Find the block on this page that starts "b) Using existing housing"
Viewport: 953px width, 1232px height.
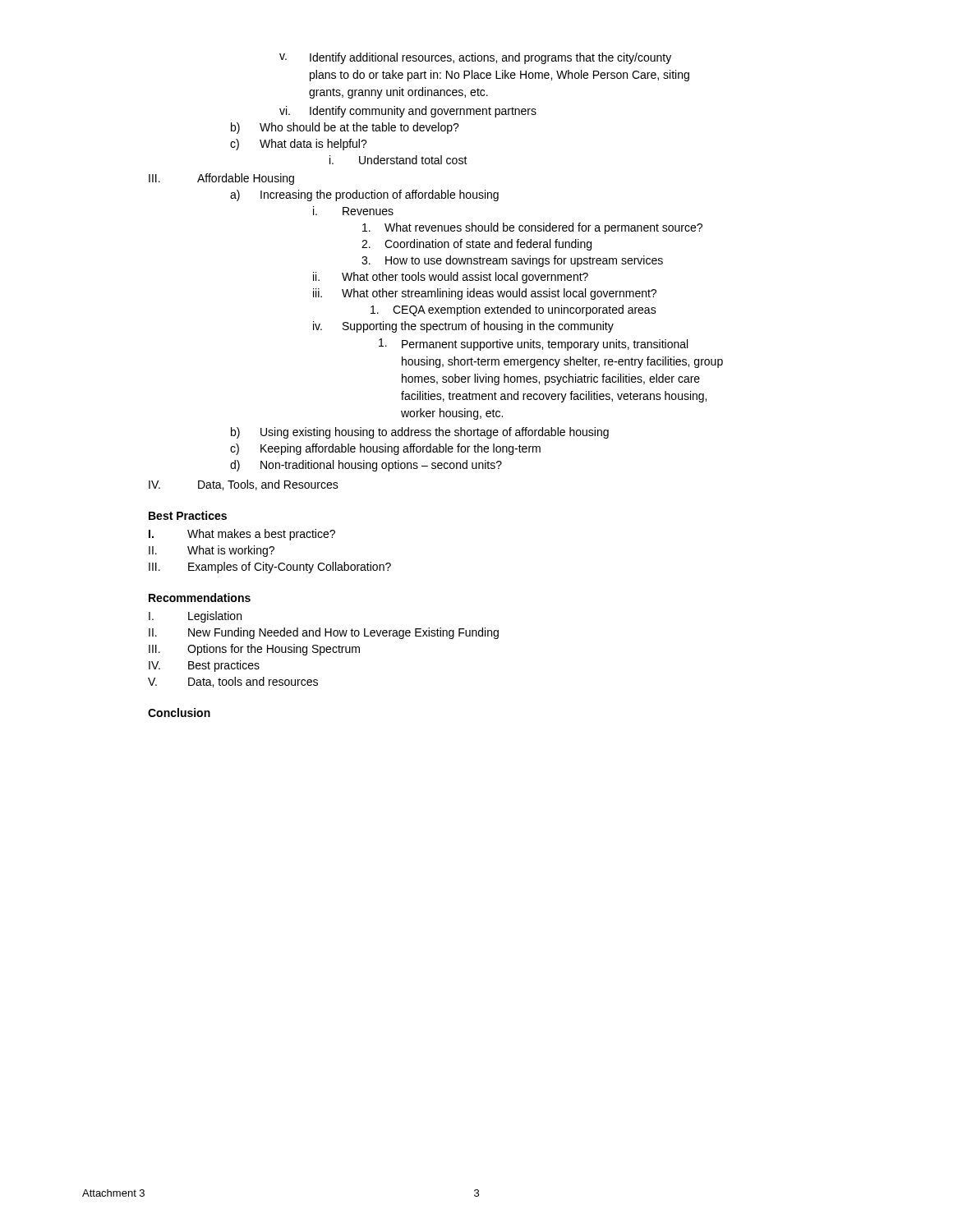pyautogui.click(x=550, y=432)
